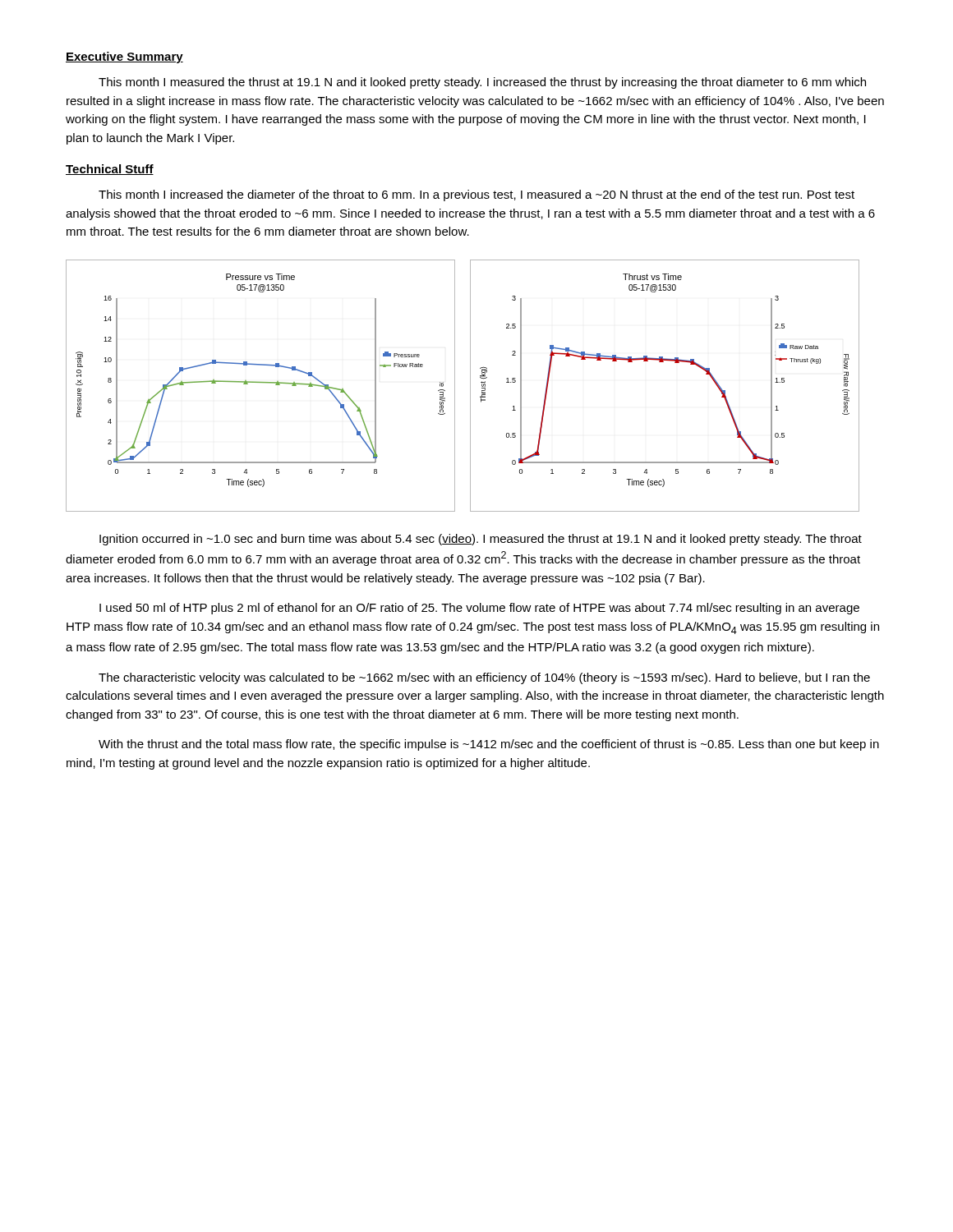This screenshot has height=1232, width=953.
Task: Locate the text block that reads "The characteristic velocity was calculated"
Action: pos(475,695)
